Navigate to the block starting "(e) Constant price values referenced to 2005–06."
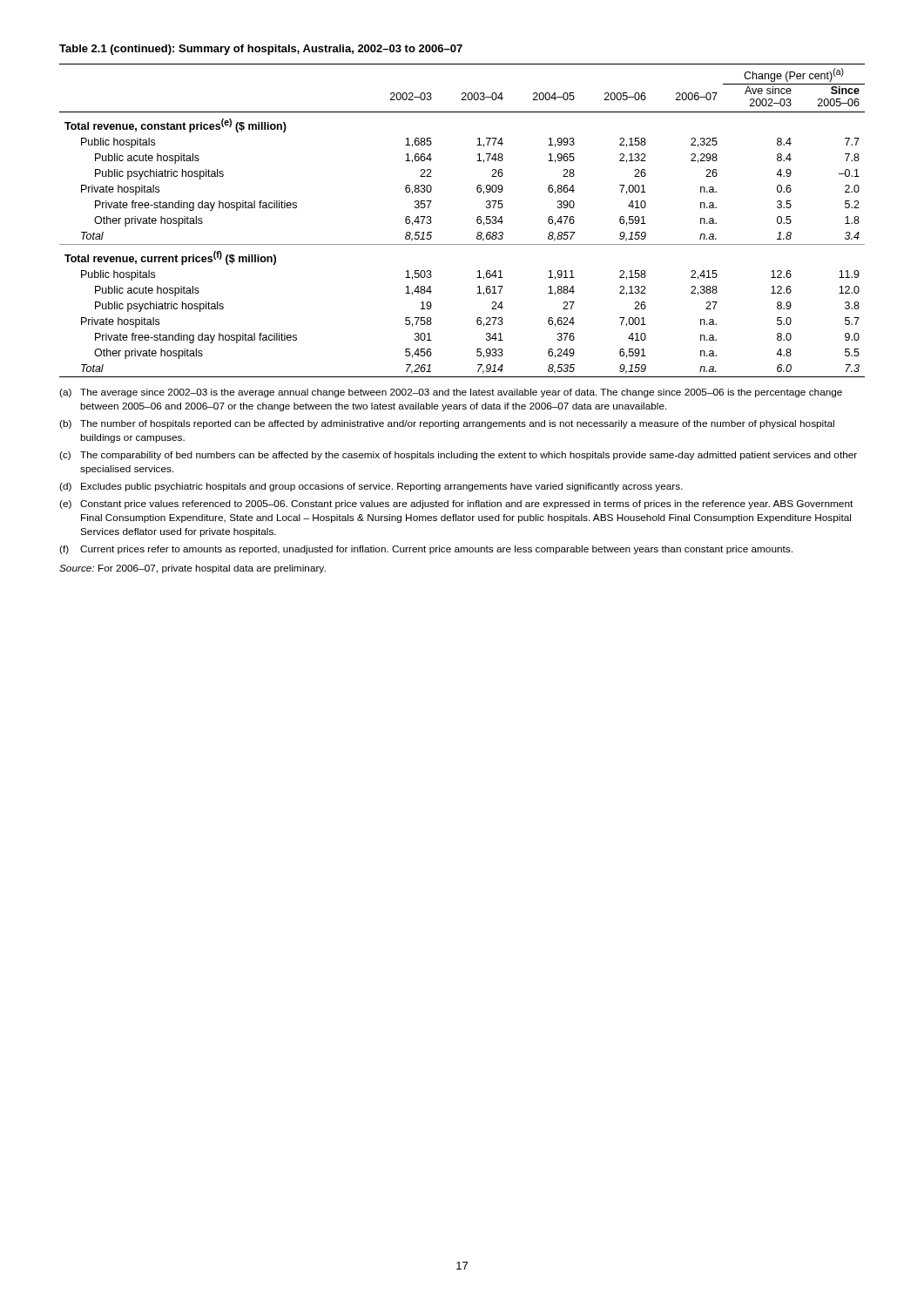This screenshot has height=1307, width=924. (x=462, y=518)
